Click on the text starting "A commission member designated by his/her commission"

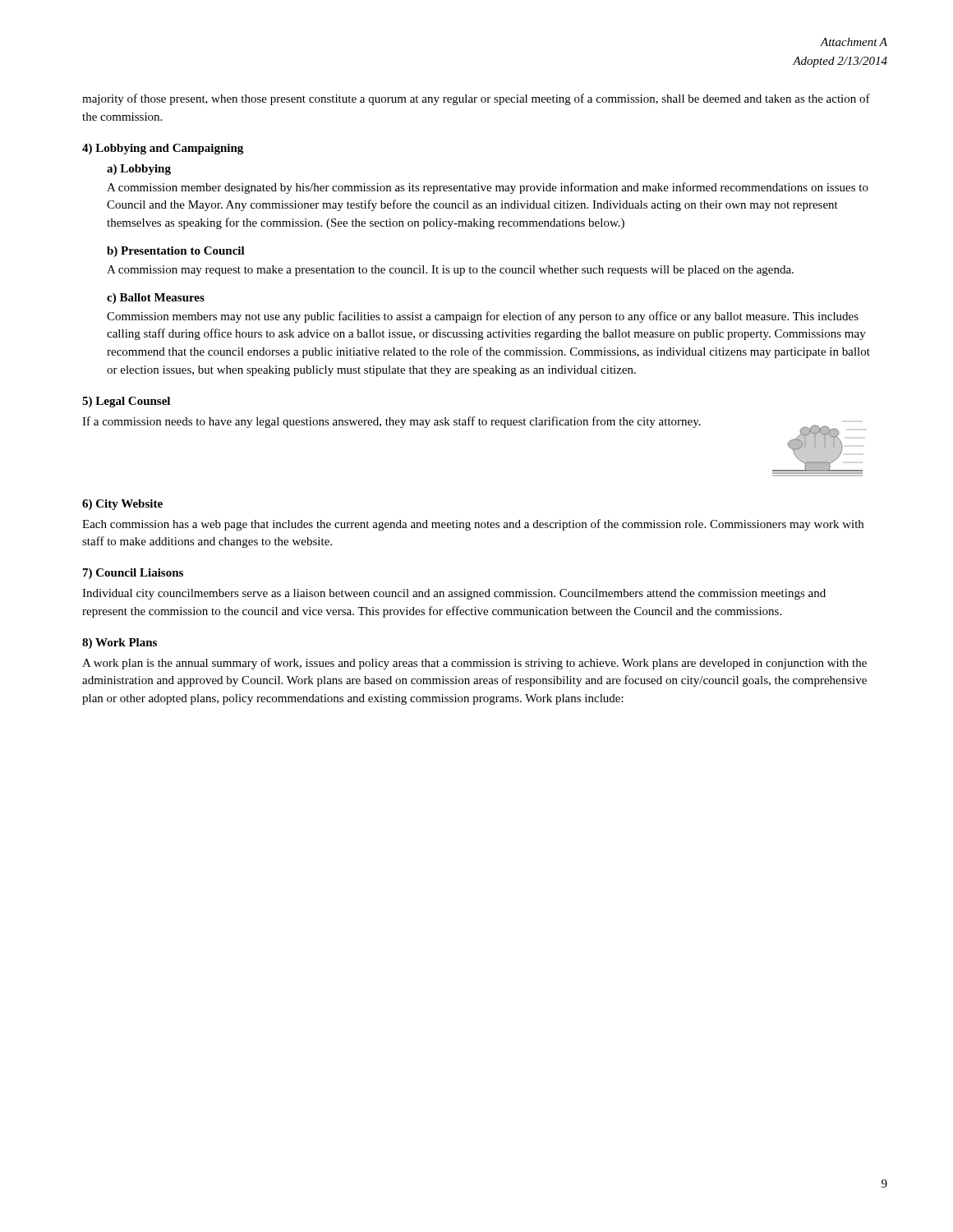tap(488, 205)
